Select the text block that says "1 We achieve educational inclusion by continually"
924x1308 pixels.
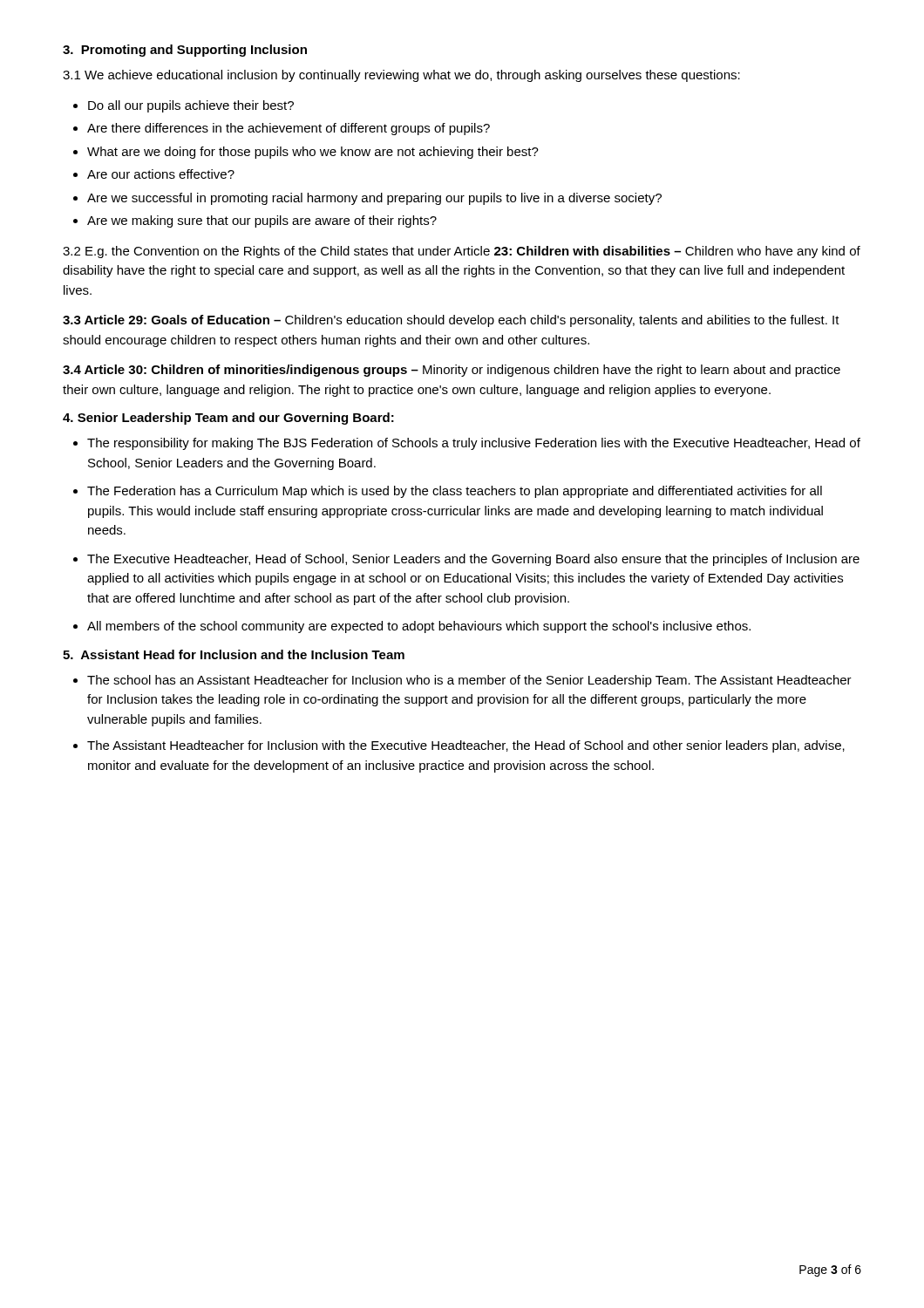(402, 75)
